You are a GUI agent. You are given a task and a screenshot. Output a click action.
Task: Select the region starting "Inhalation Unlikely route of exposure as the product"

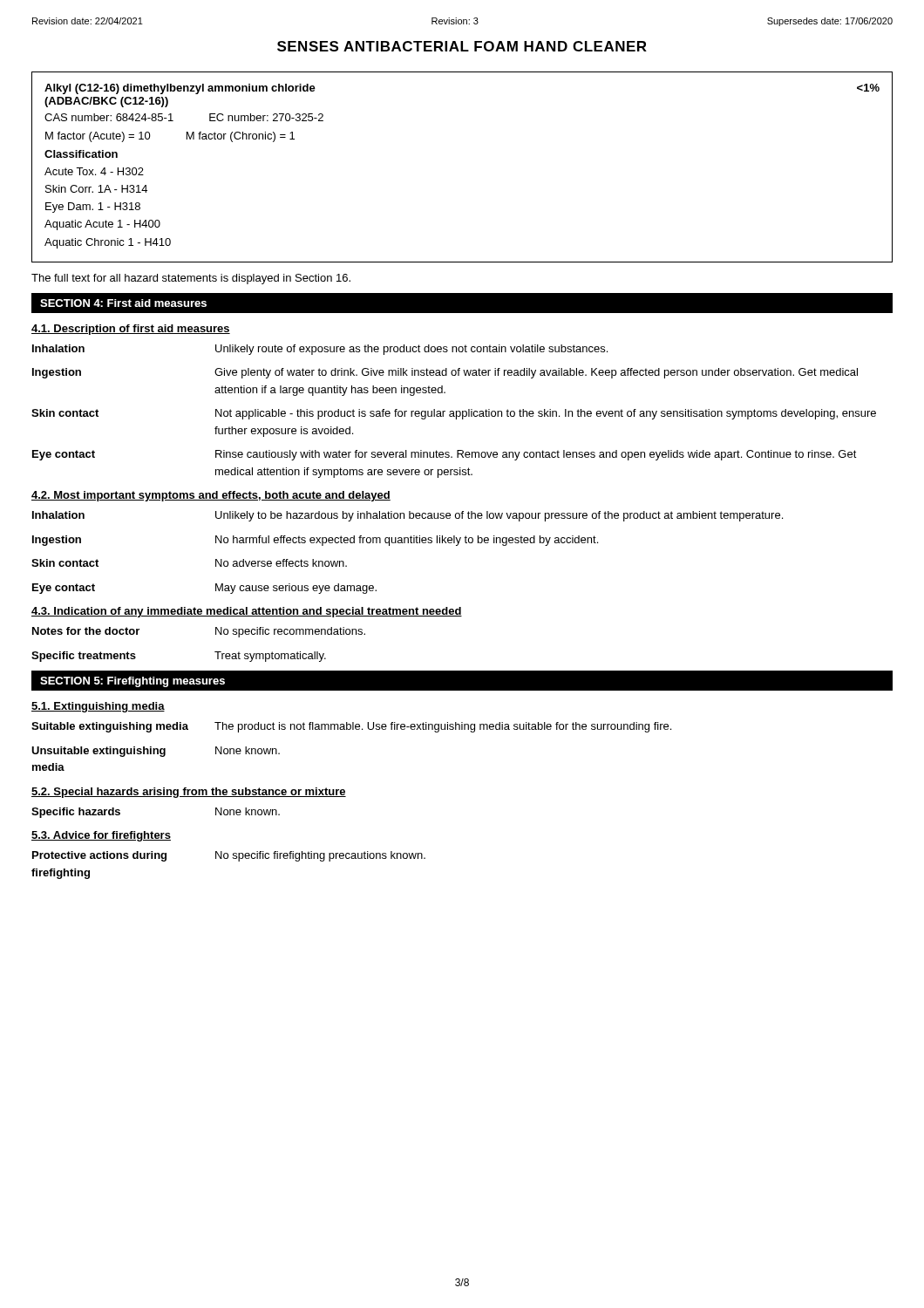pos(462,348)
